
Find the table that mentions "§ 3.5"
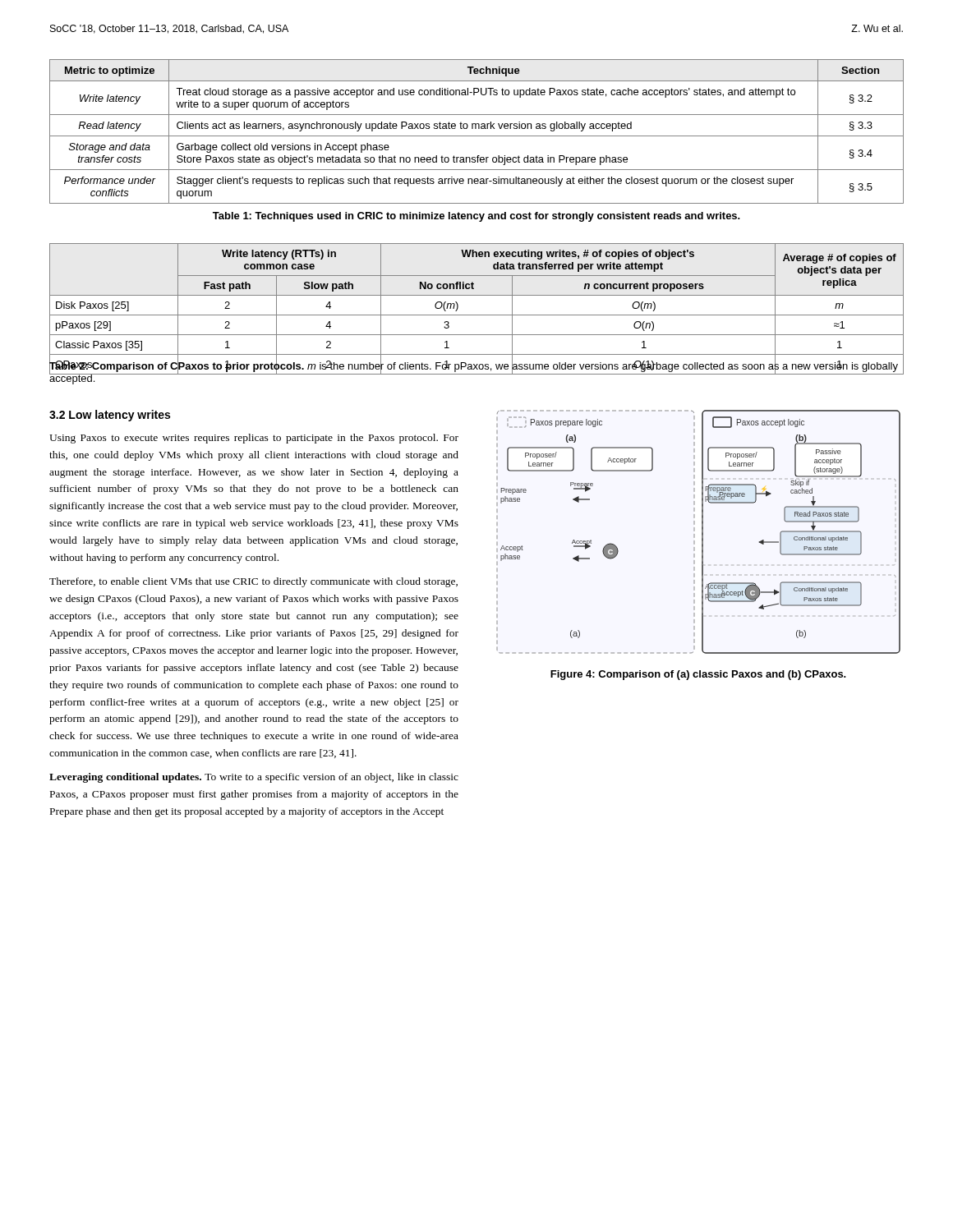[x=476, y=131]
